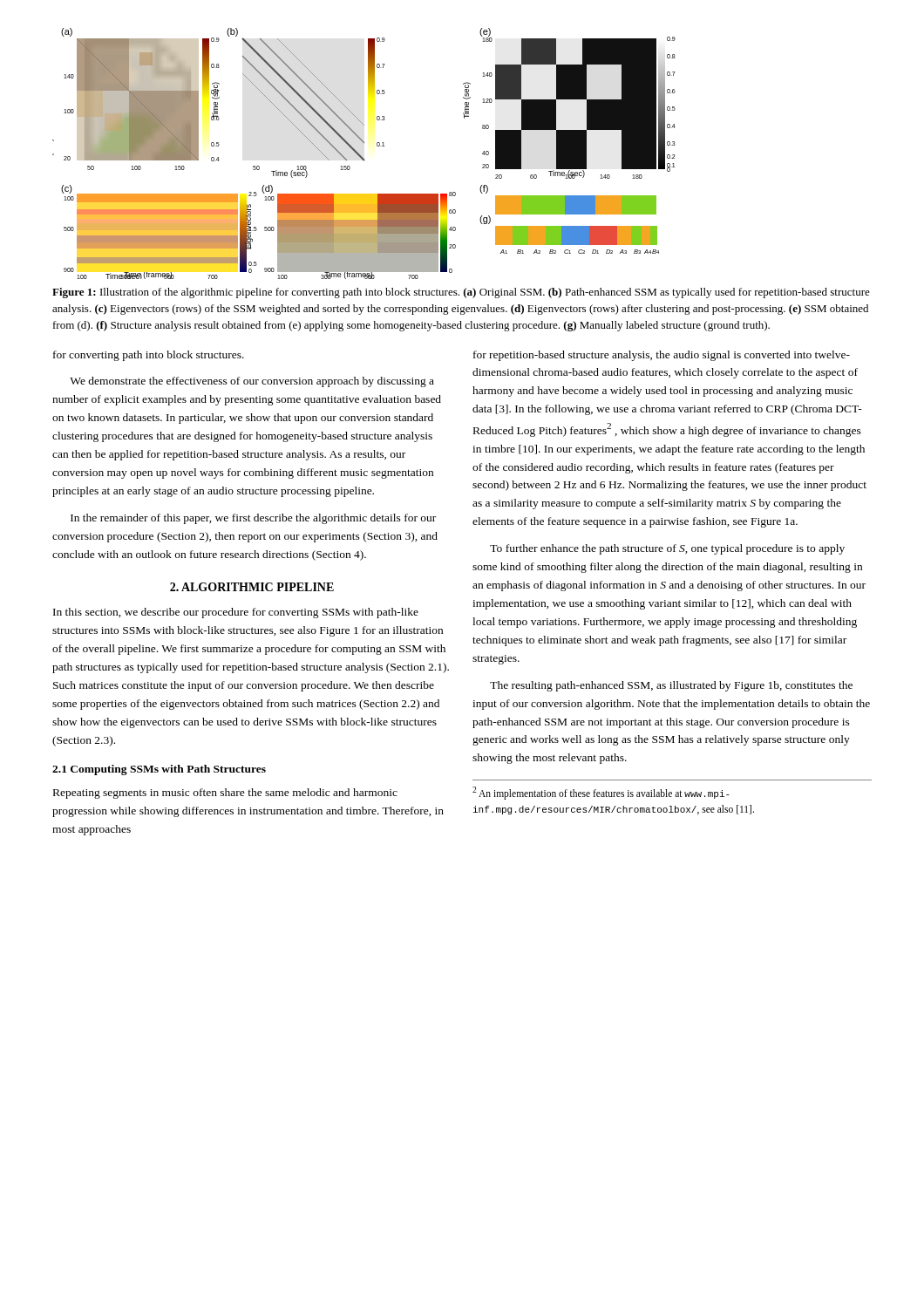
Task: Find the caption that says "Figure 1: Illustration of the algorithmic"
Action: click(x=461, y=308)
